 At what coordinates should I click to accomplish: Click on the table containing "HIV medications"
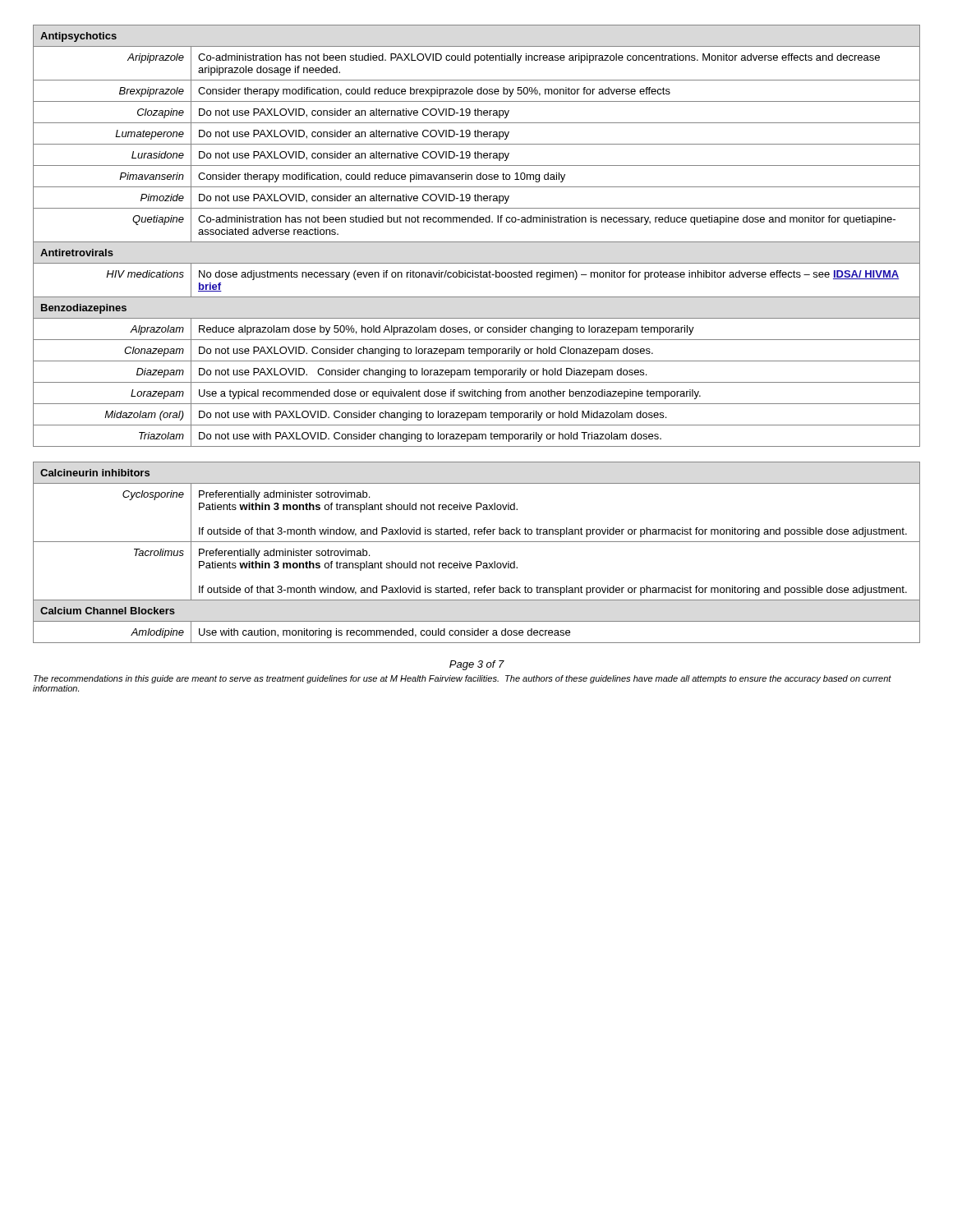pyautogui.click(x=476, y=236)
